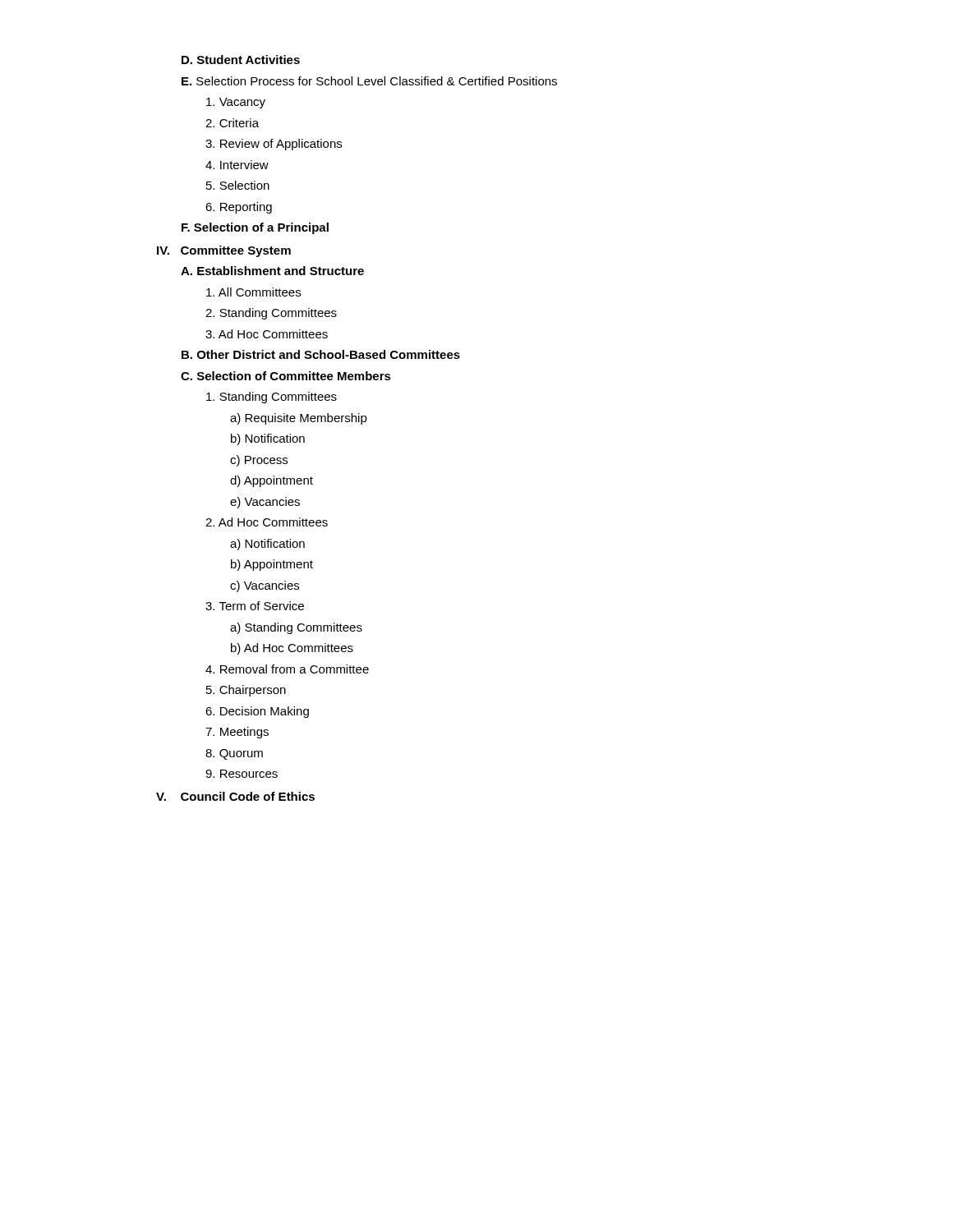
Task: Select the list item with the text "2. Ad Hoc Committees"
Action: 267,522
